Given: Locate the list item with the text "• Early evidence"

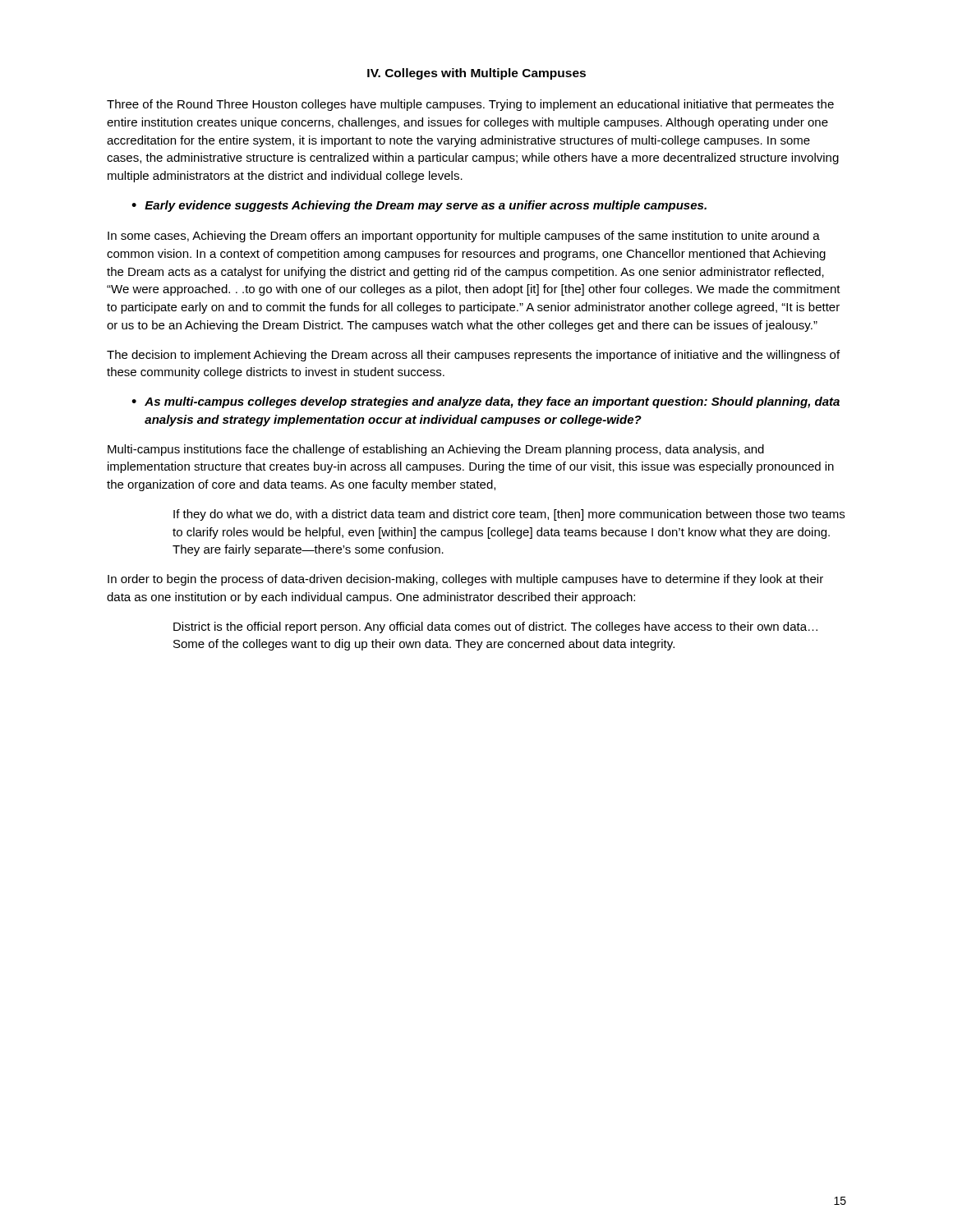Looking at the screenshot, I should [419, 206].
